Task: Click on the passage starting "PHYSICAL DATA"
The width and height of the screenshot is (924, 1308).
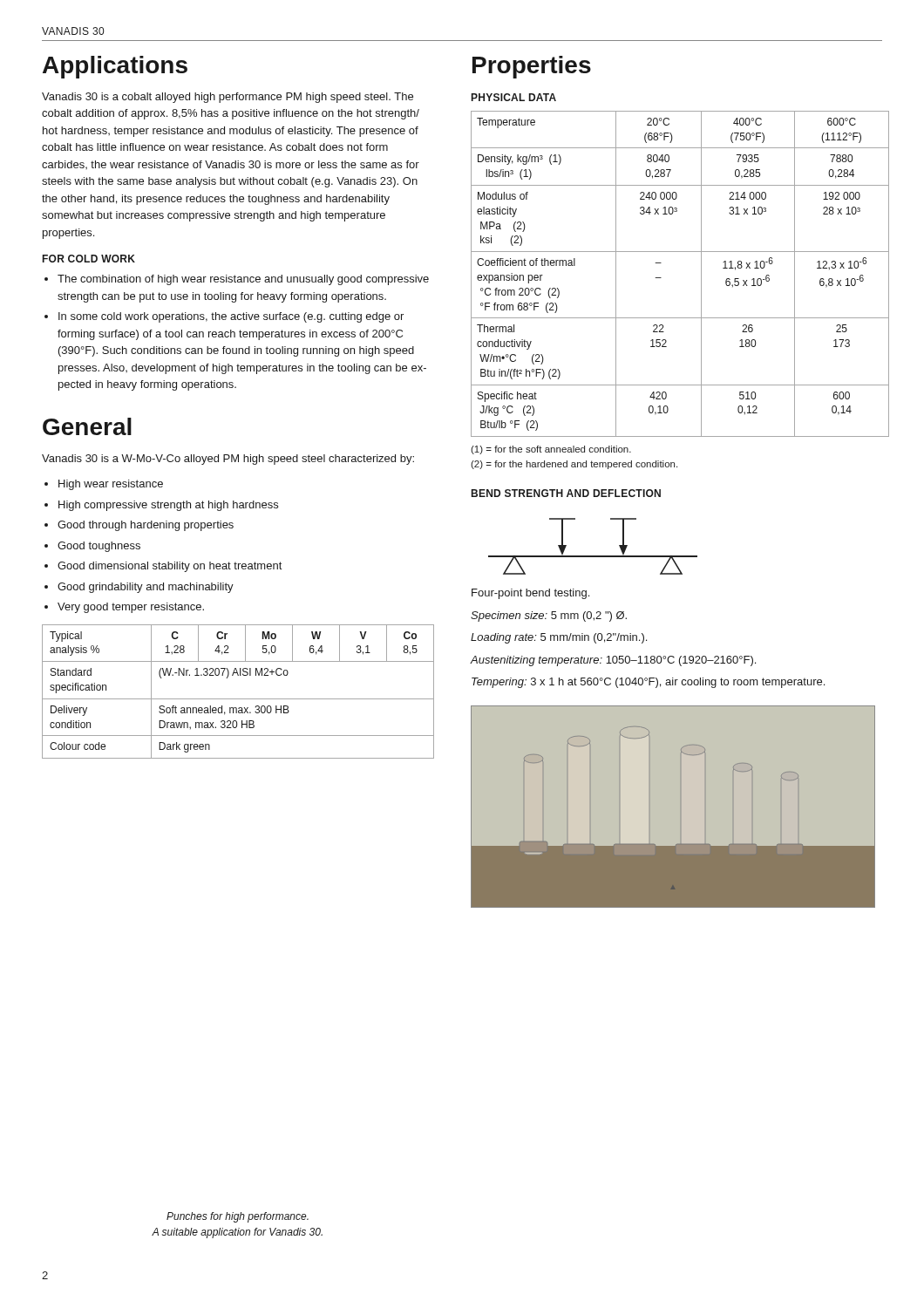Action: click(x=514, y=97)
